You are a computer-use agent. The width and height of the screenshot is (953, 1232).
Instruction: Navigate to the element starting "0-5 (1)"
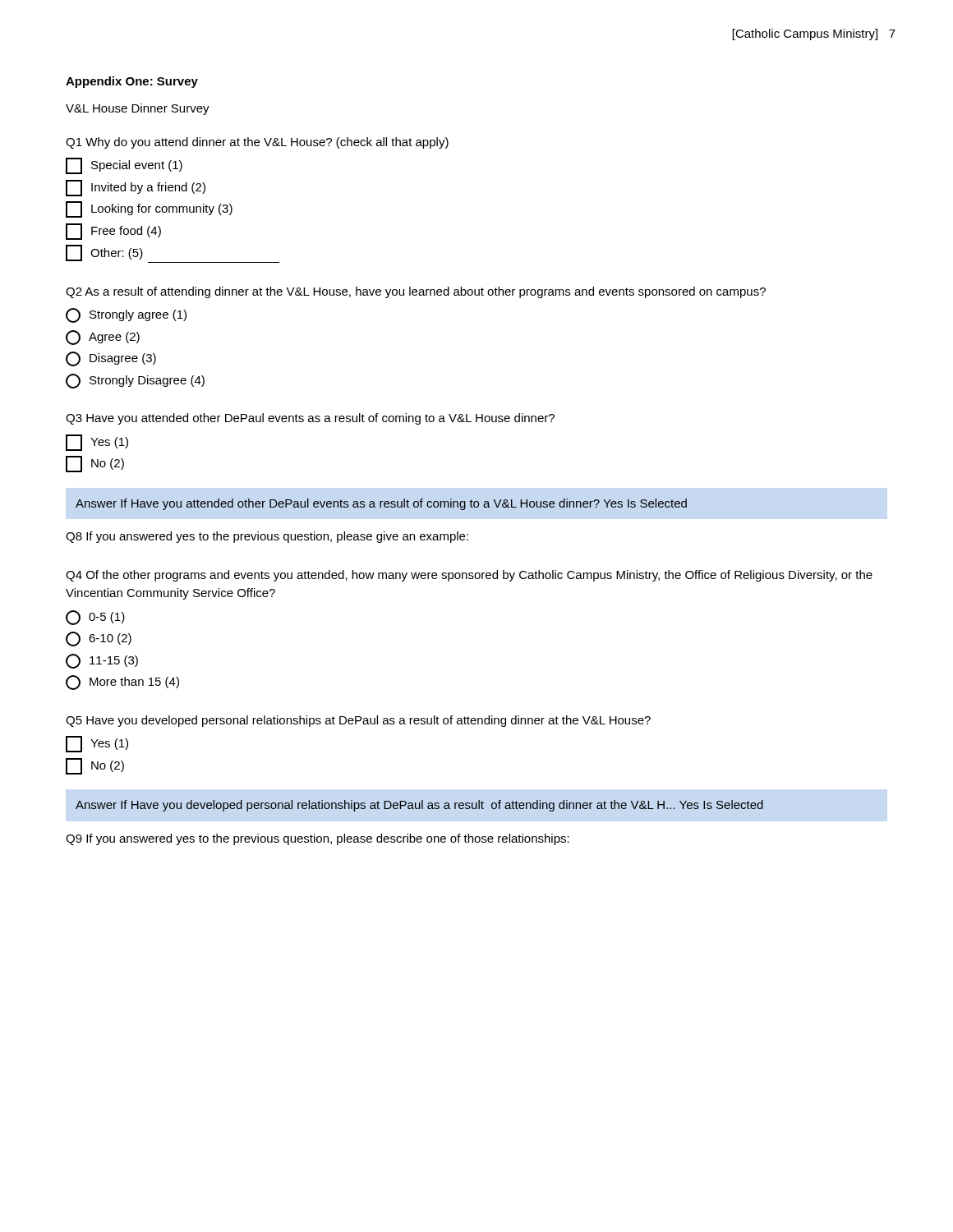point(95,617)
